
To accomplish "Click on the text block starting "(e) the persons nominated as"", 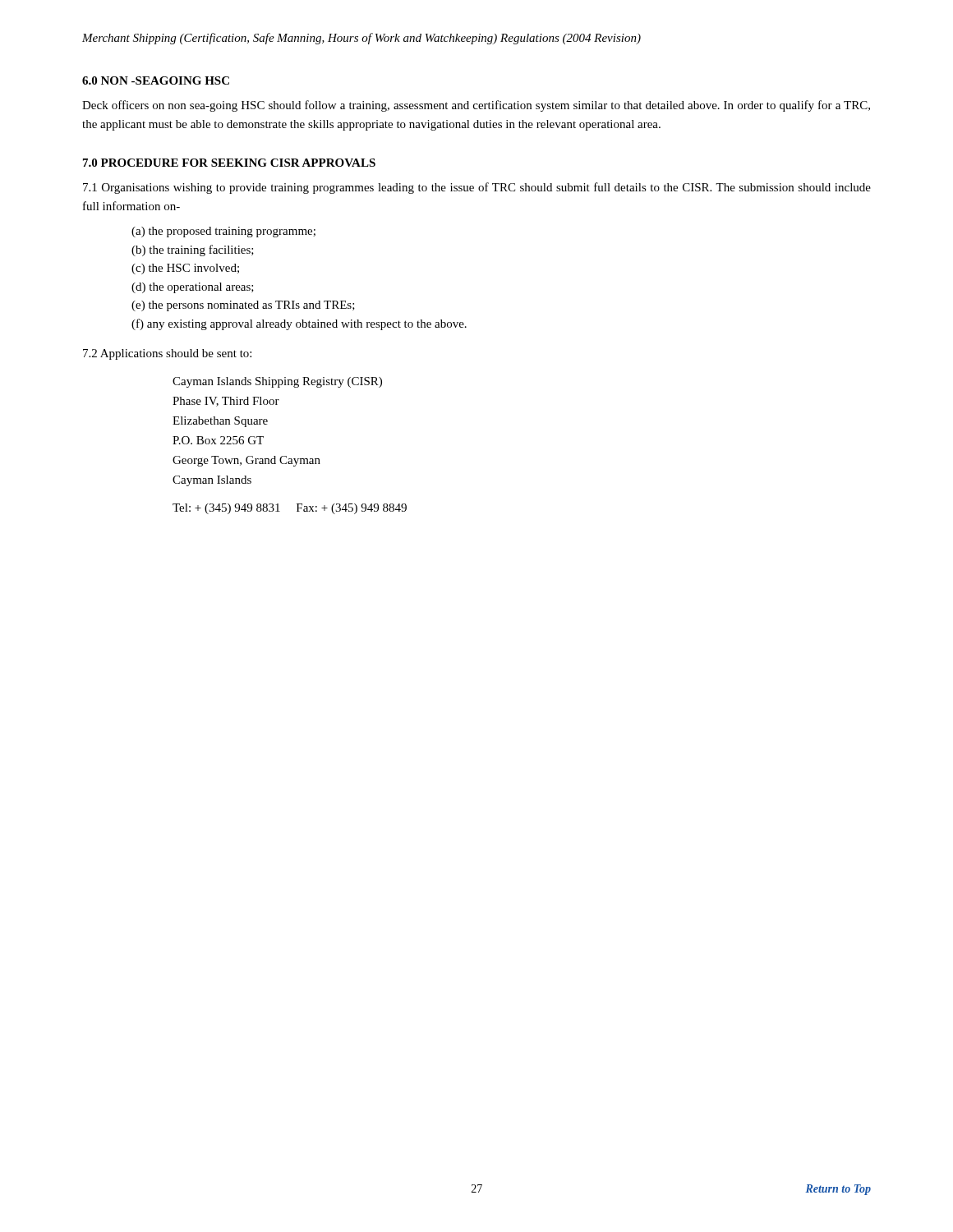I will coord(243,305).
